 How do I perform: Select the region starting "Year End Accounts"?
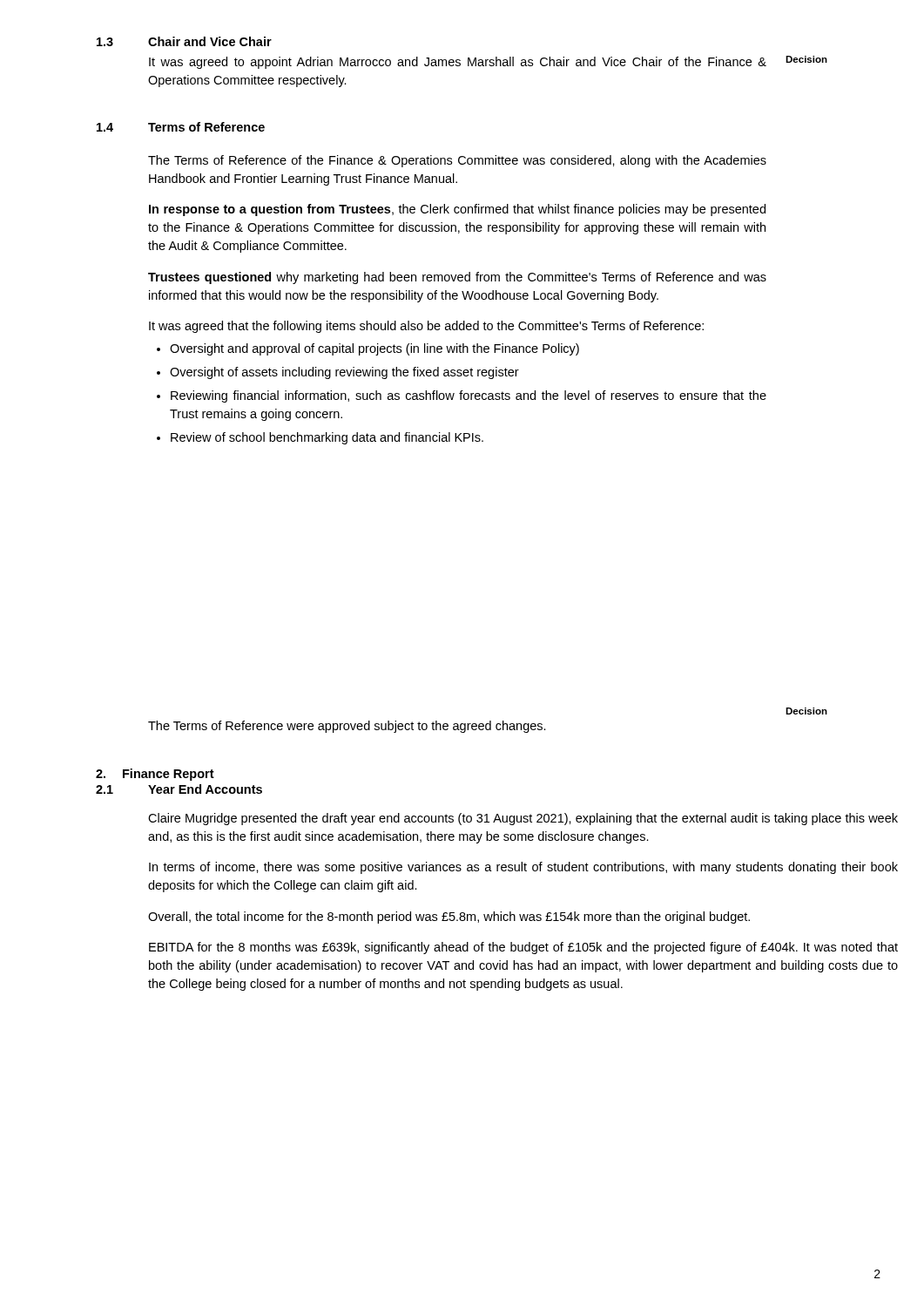pyautogui.click(x=205, y=789)
